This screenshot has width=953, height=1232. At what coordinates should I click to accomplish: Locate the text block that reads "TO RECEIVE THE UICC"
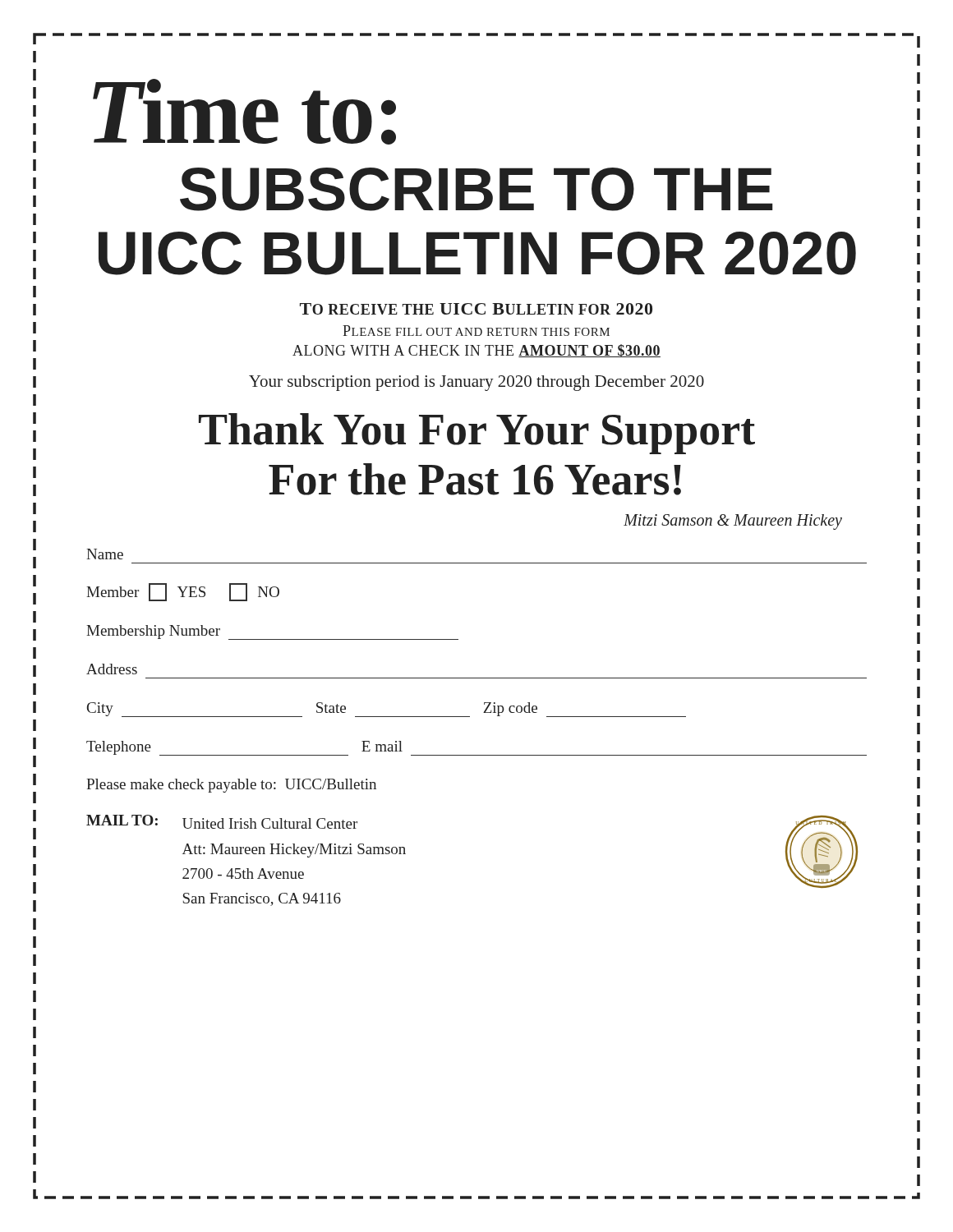pos(476,309)
